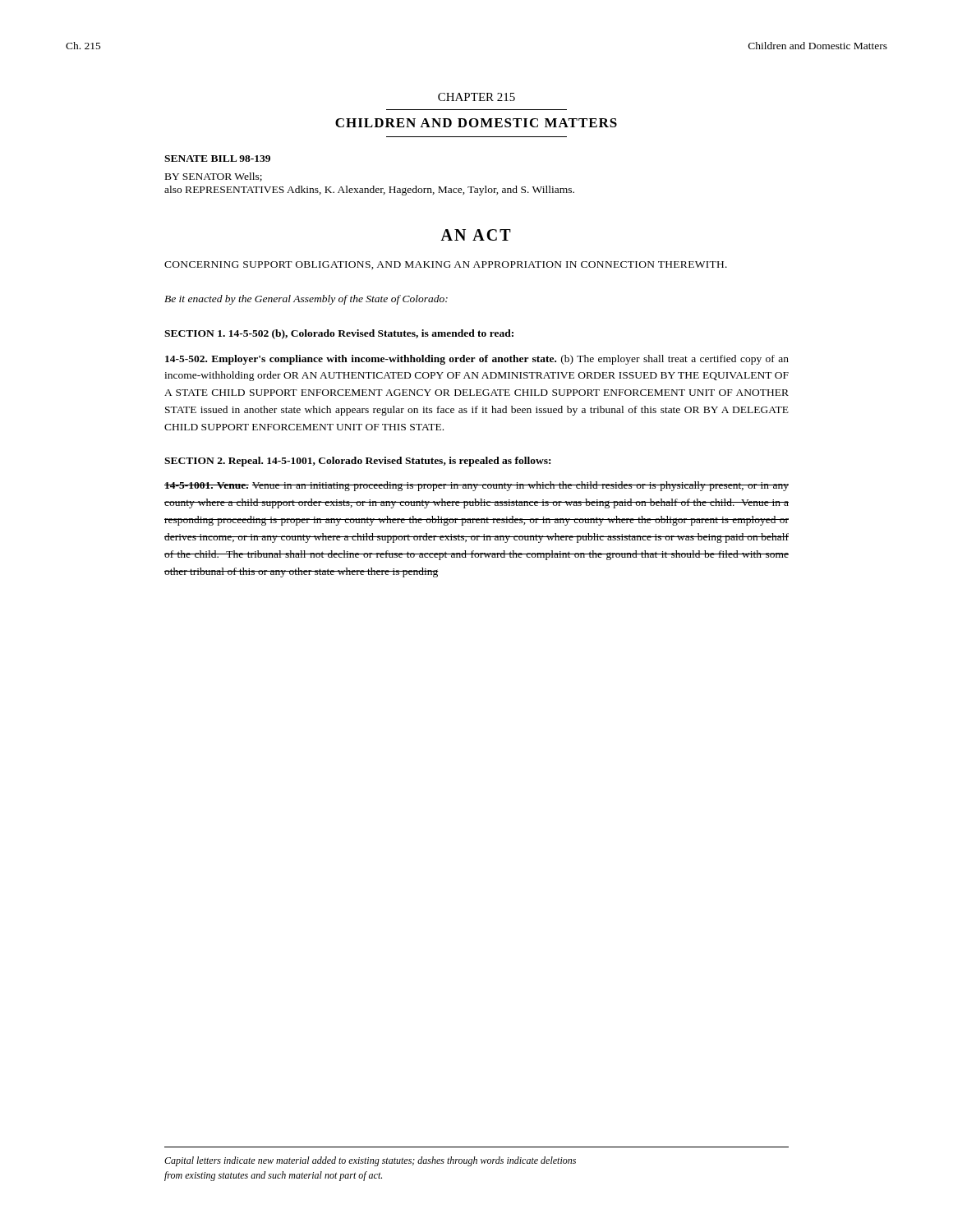Viewport: 953px width, 1232px height.
Task: Find the section header on this page that starts "SECTION 1. 14-5-502"
Action: 339,333
